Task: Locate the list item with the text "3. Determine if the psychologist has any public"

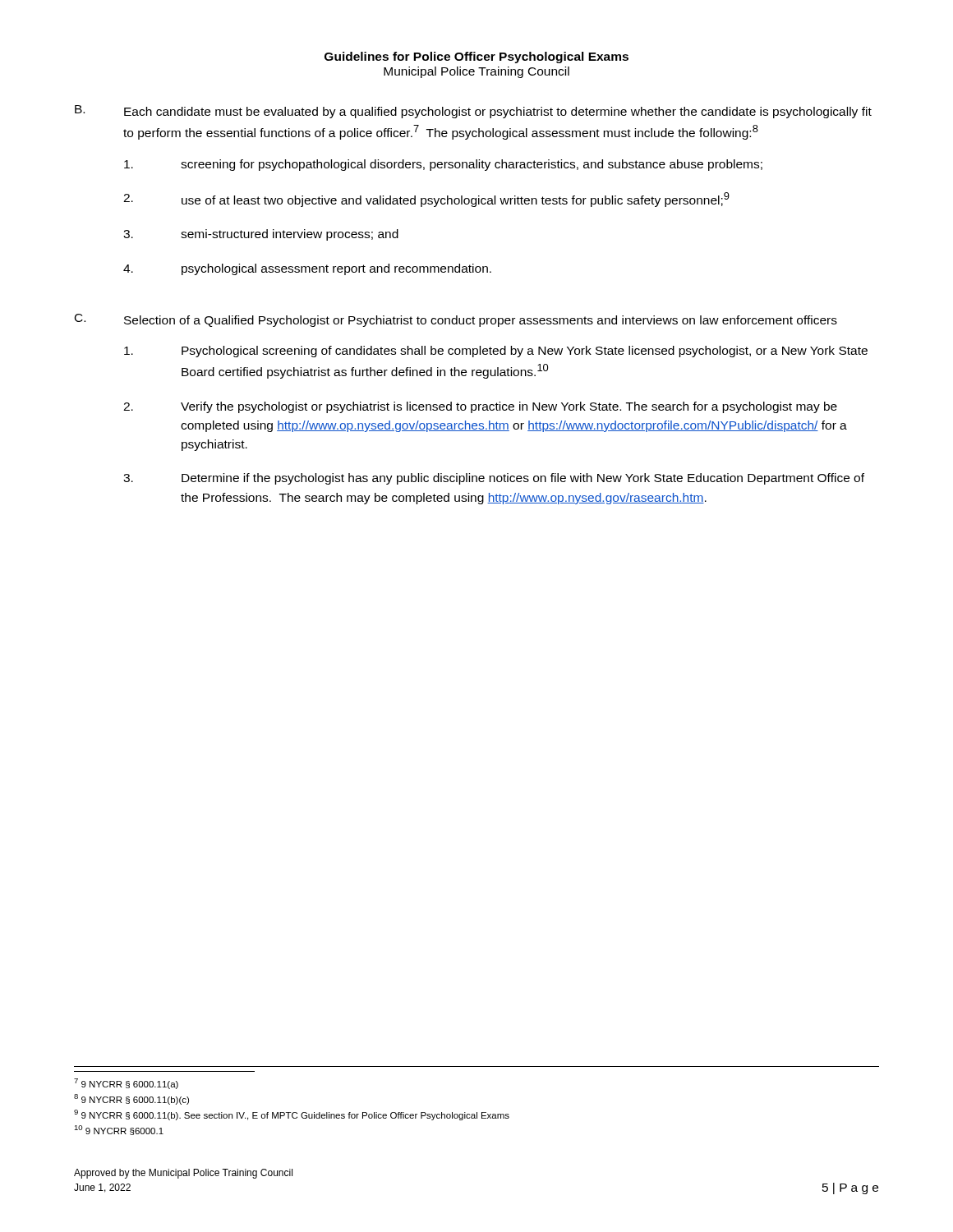Action: click(x=501, y=488)
